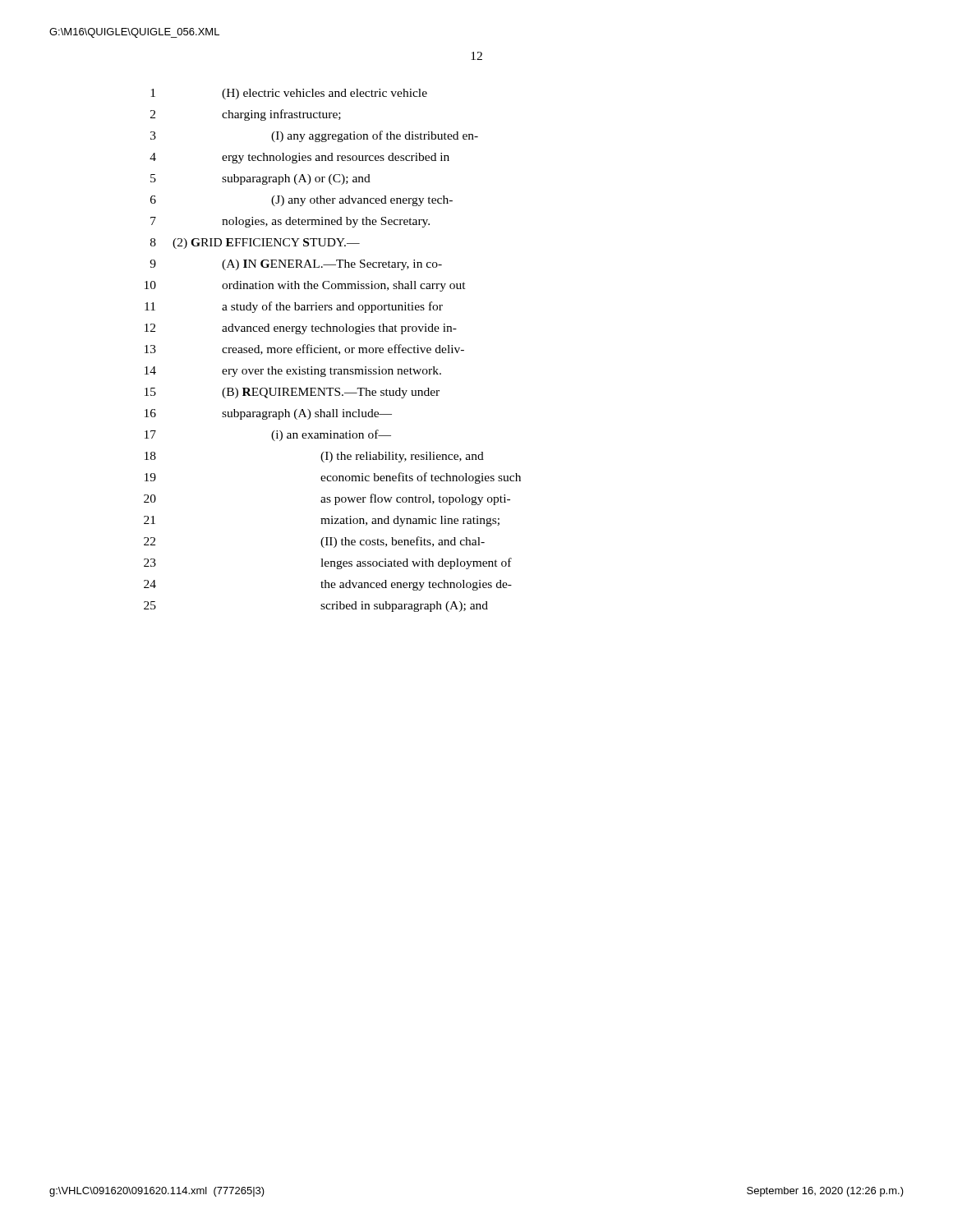The width and height of the screenshot is (953, 1232).
Task: Select the element starting "10 ordination with the Commission, shall carry out"
Action: [x=476, y=285]
